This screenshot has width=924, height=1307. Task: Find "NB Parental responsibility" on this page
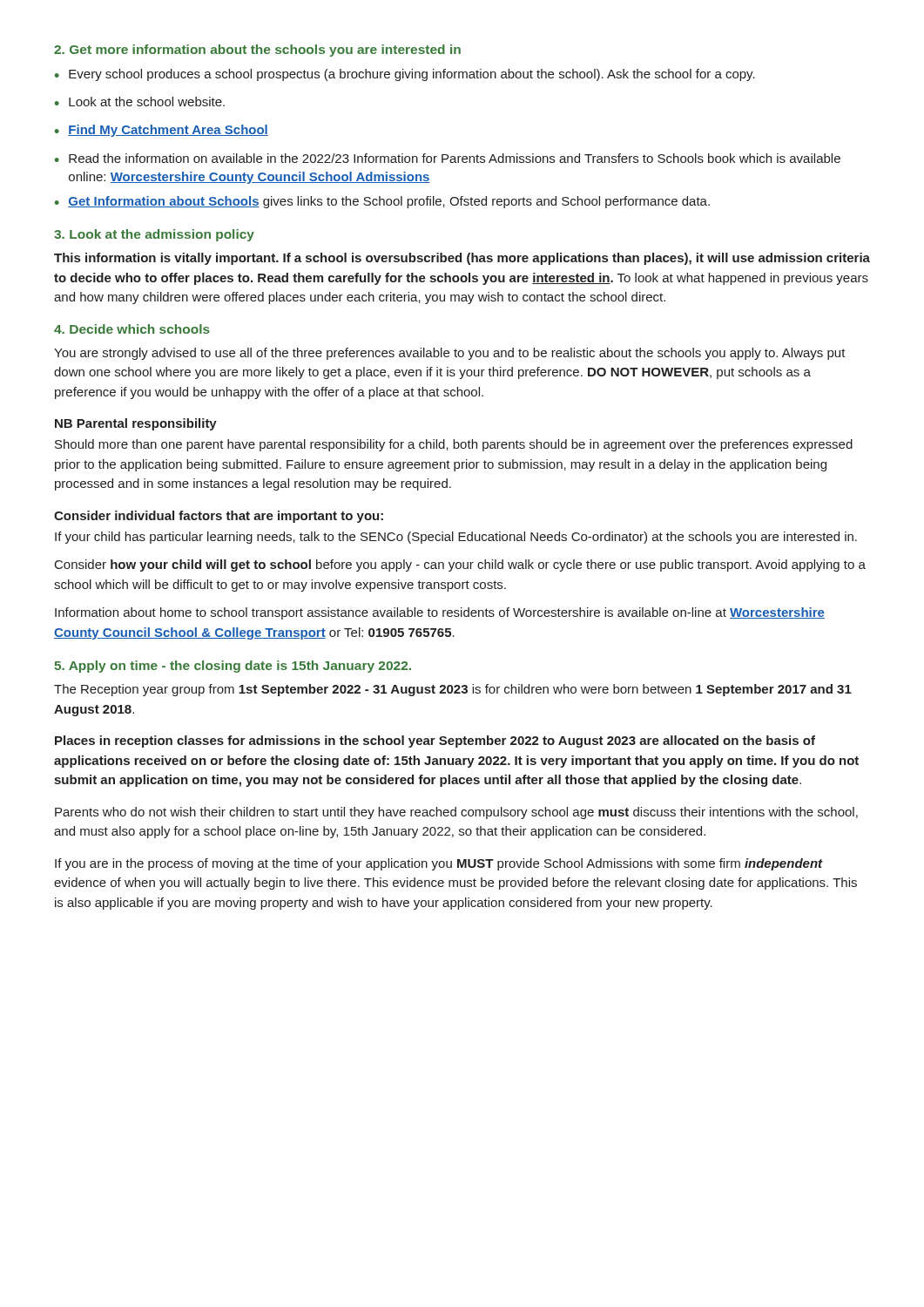click(x=136, y=424)
